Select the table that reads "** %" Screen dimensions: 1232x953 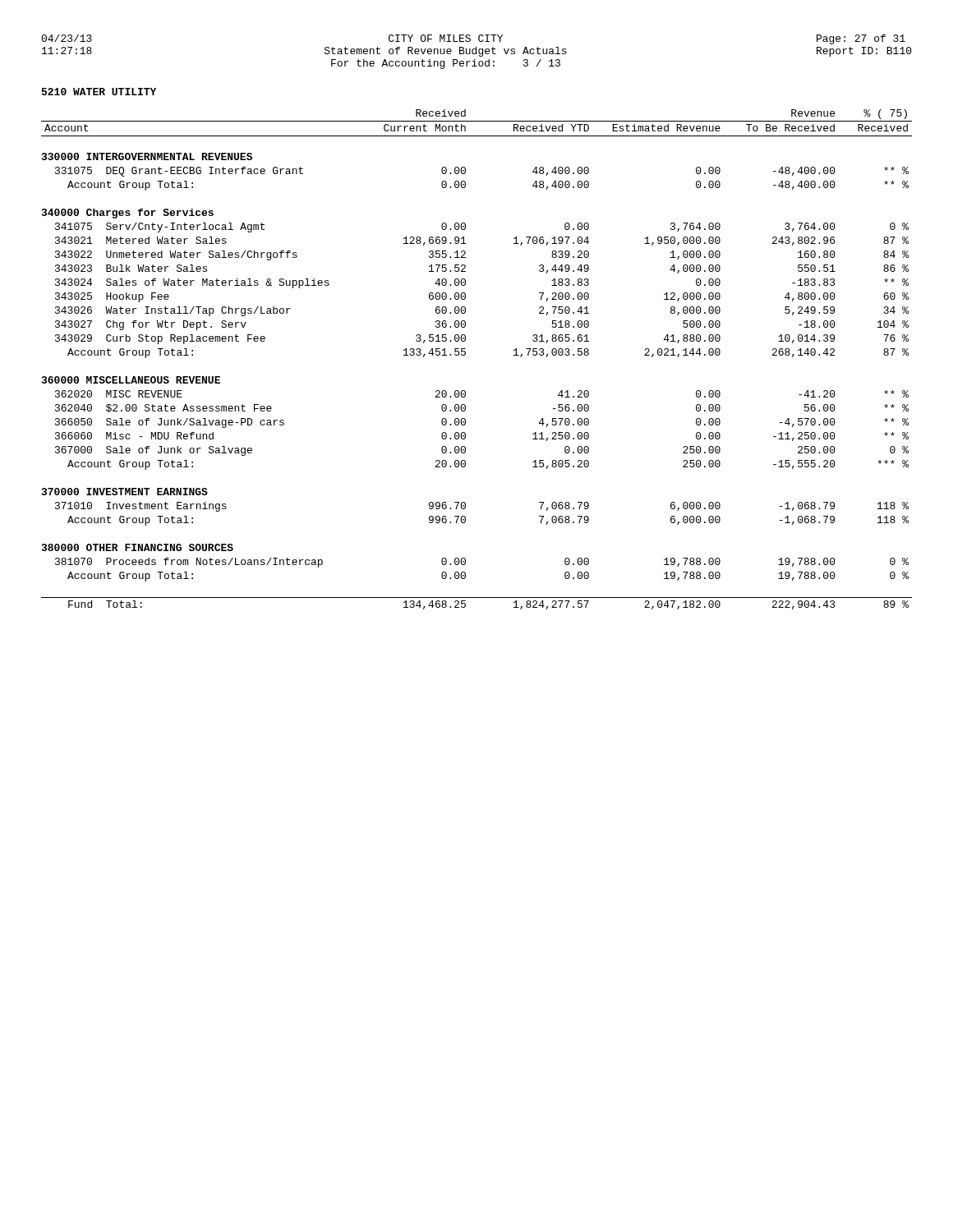click(476, 359)
